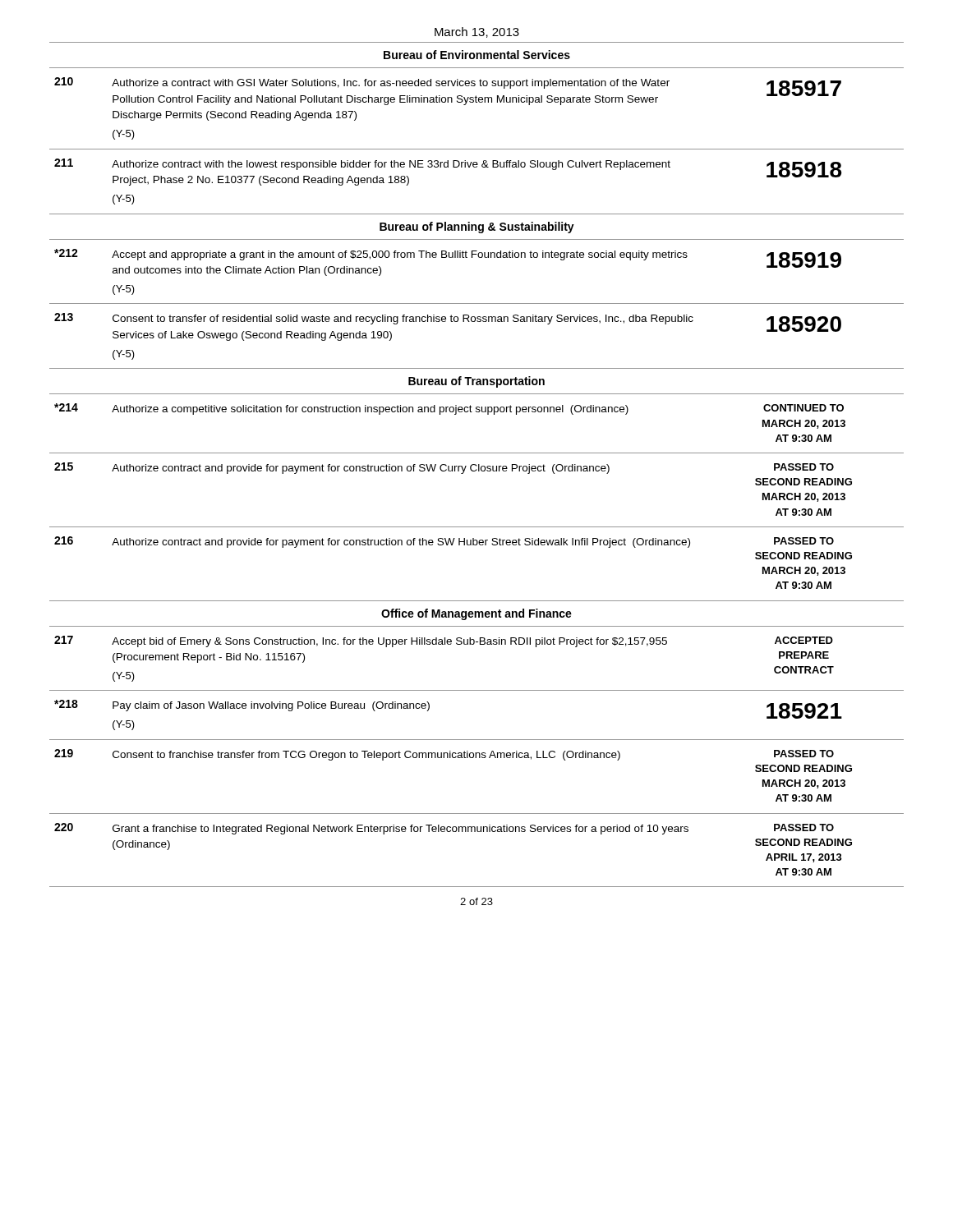
Task: Select the text block containing "214 Authorize a"
Action: click(449, 409)
